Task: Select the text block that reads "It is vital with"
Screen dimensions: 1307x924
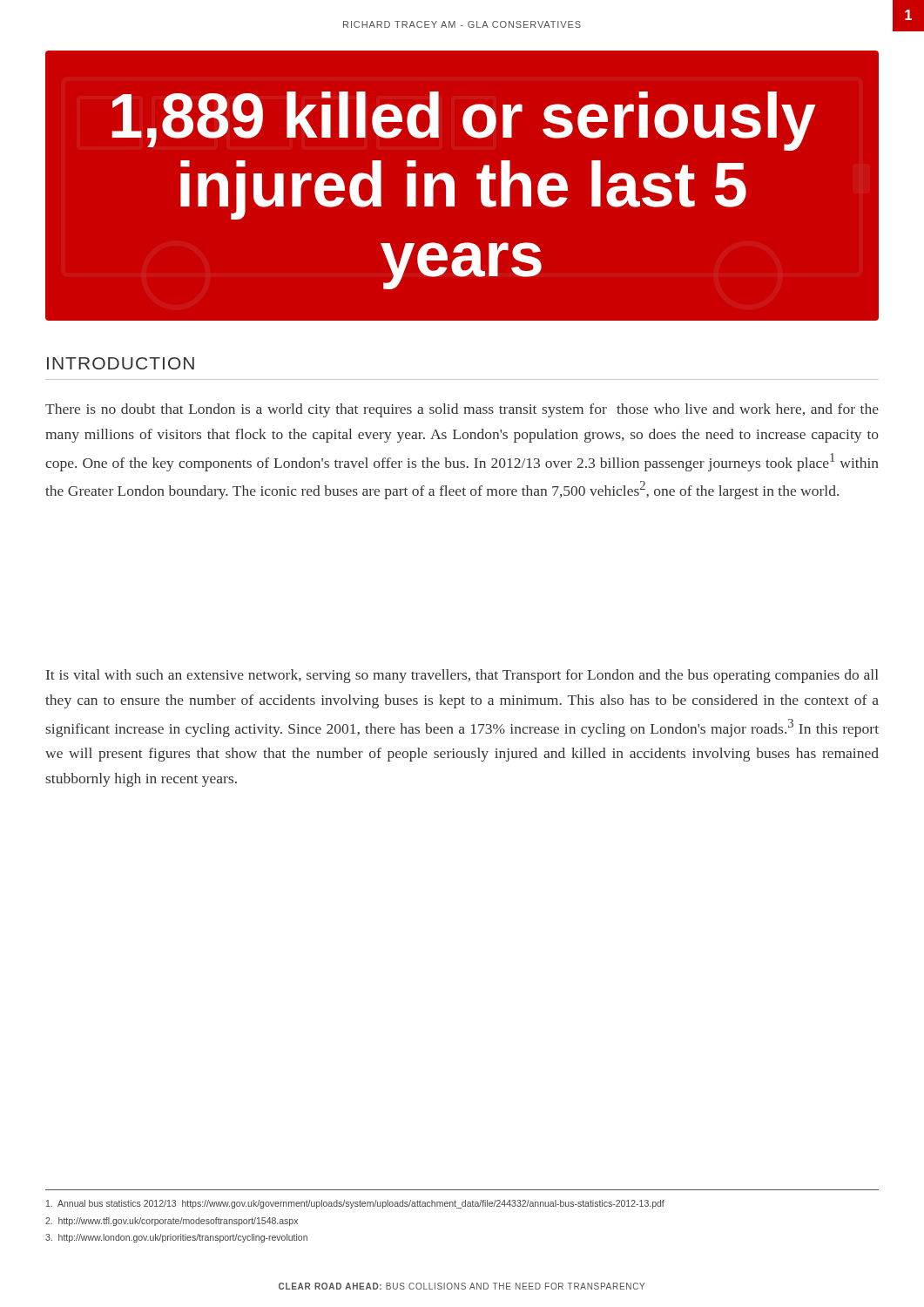Action: pyautogui.click(x=462, y=727)
